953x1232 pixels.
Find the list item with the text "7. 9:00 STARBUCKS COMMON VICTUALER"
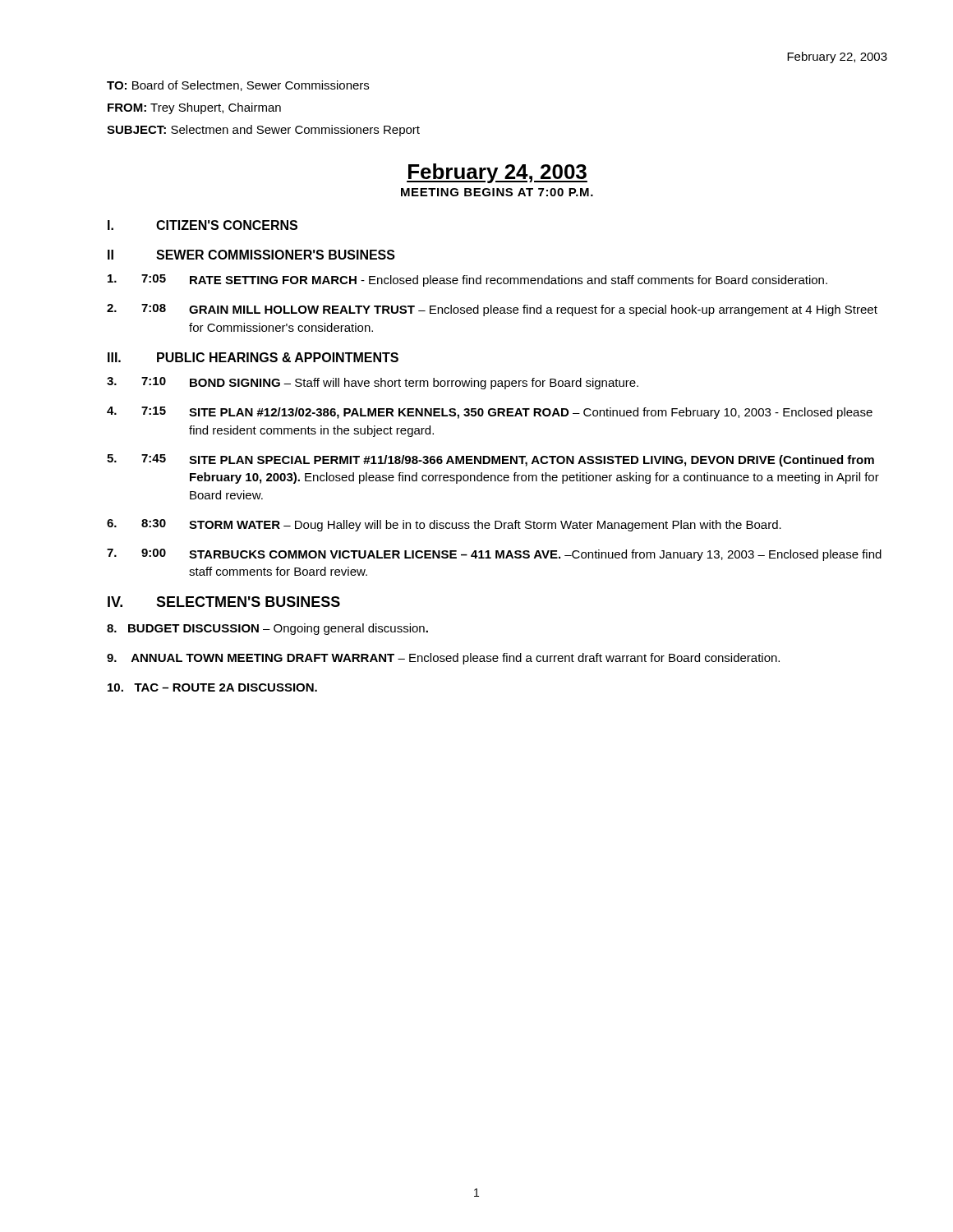(497, 563)
